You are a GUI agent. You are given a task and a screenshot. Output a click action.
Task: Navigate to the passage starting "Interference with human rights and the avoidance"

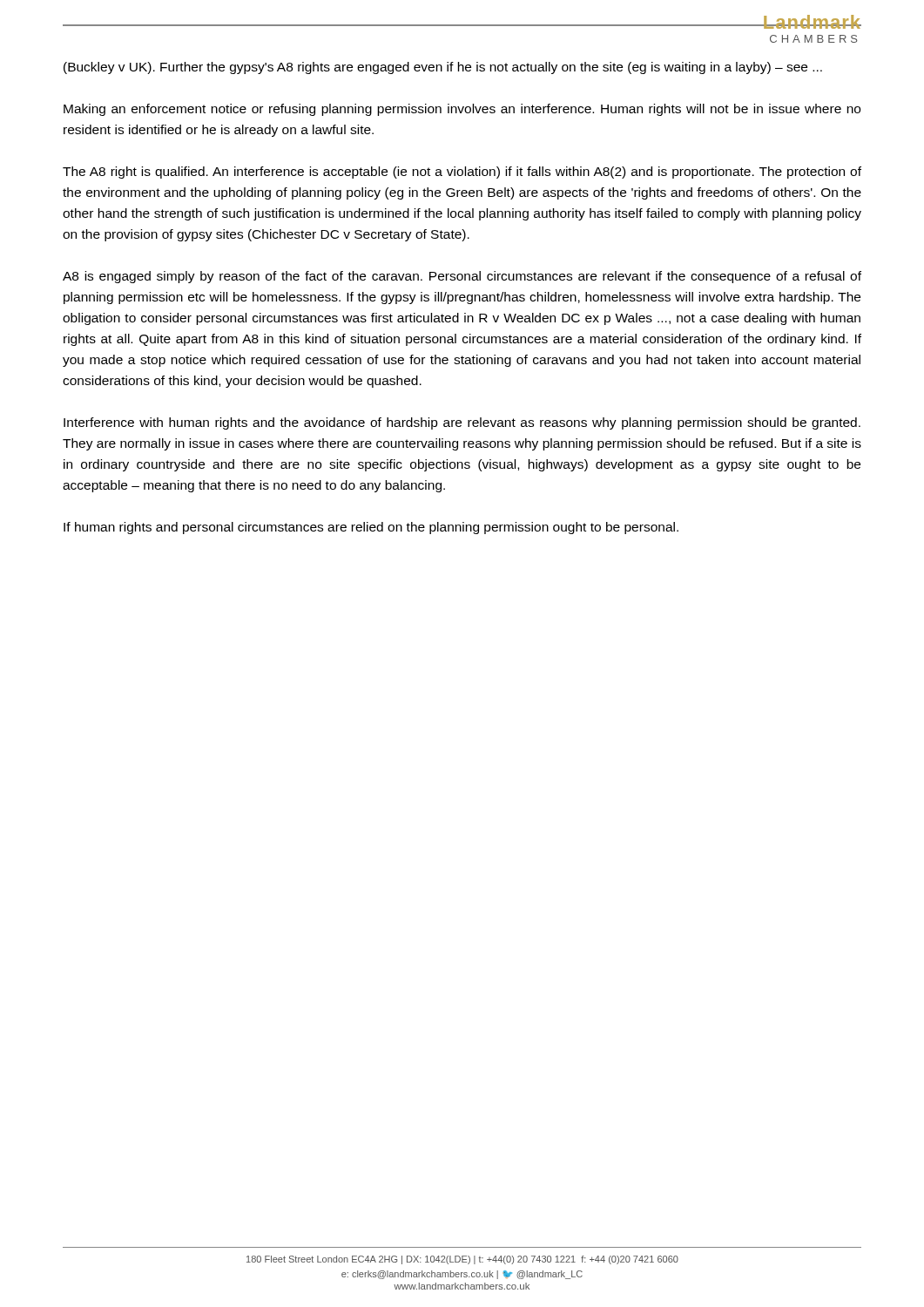462,454
